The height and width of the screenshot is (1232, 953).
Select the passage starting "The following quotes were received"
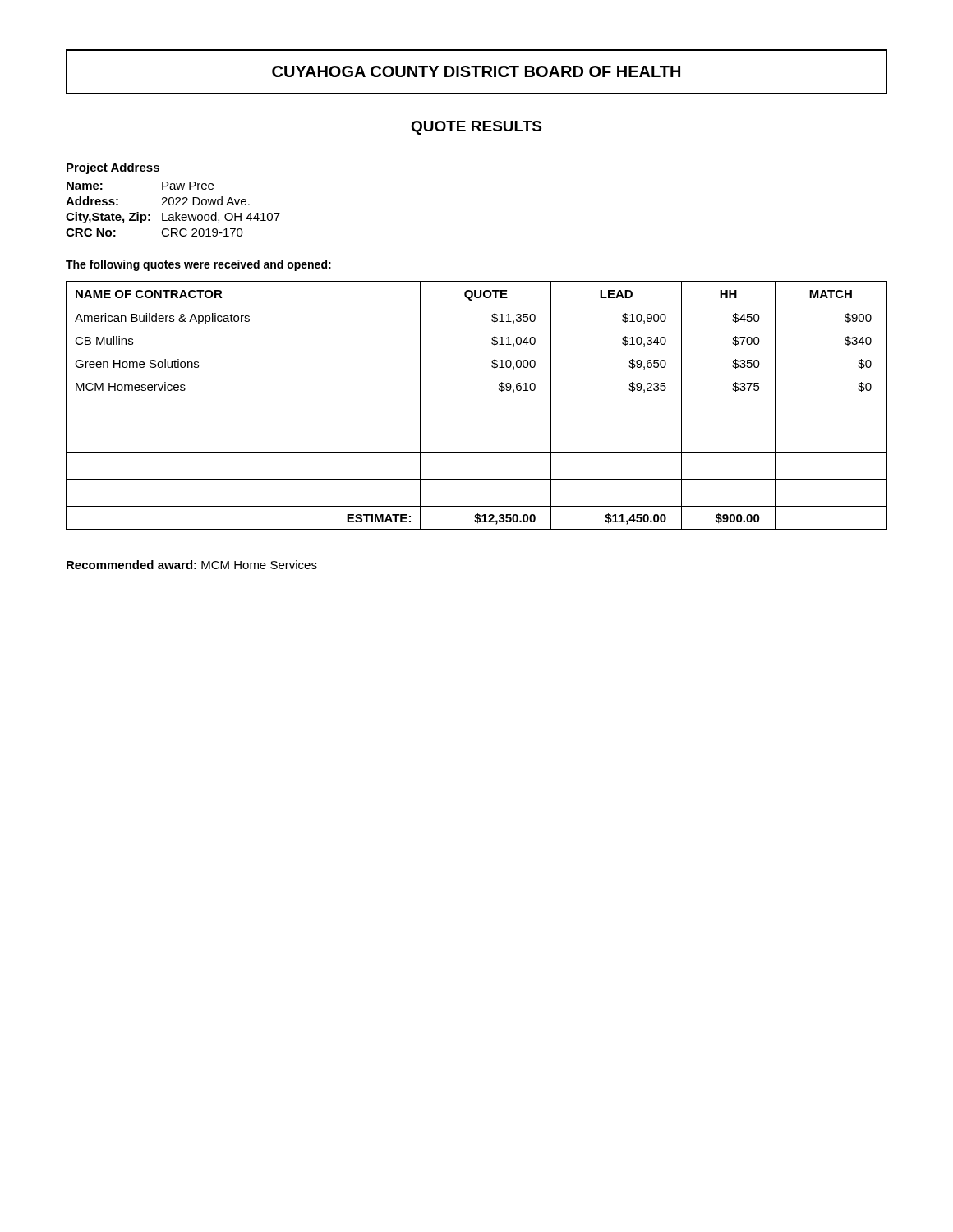[199, 264]
